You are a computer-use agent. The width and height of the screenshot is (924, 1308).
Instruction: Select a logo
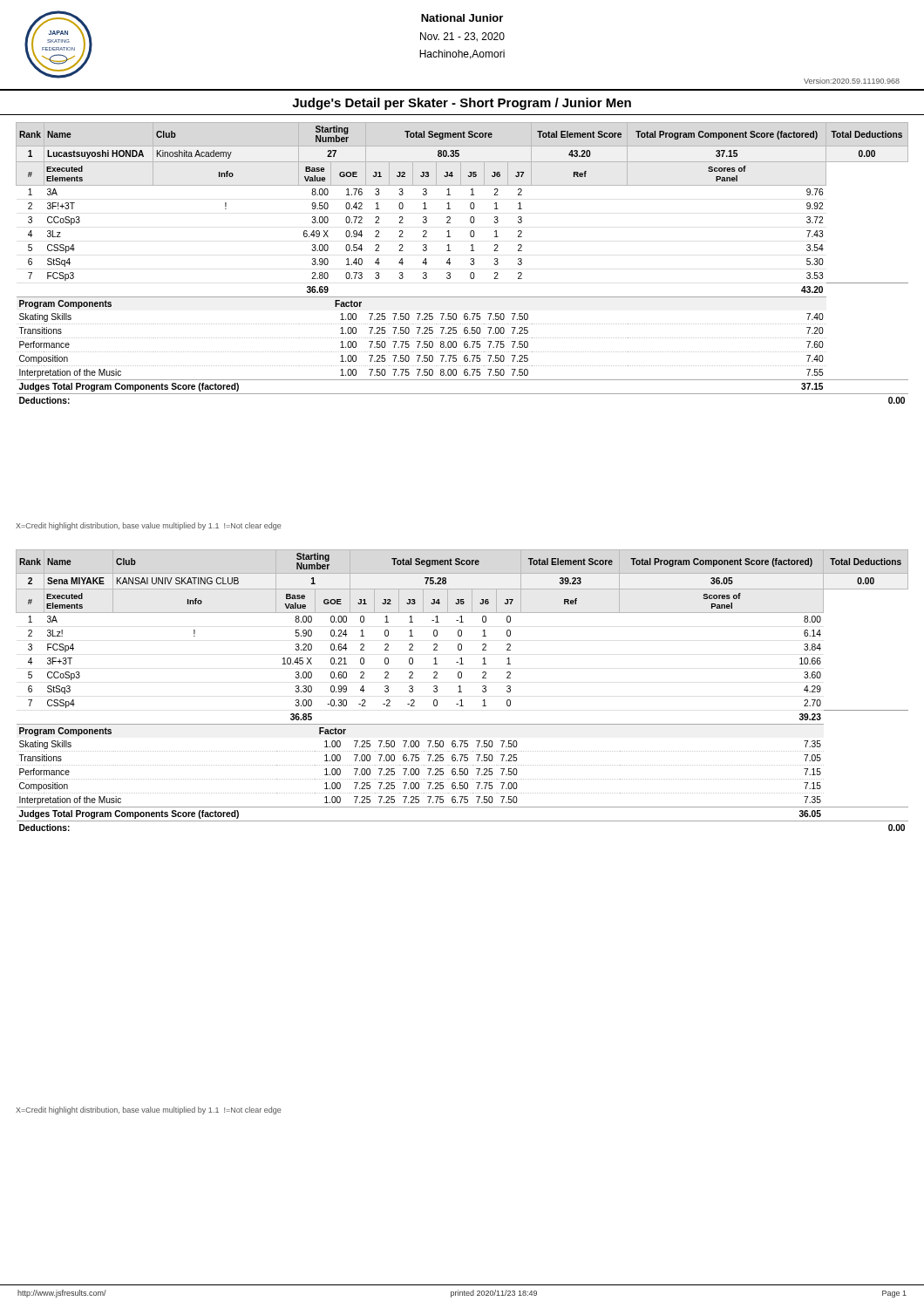(x=58, y=44)
